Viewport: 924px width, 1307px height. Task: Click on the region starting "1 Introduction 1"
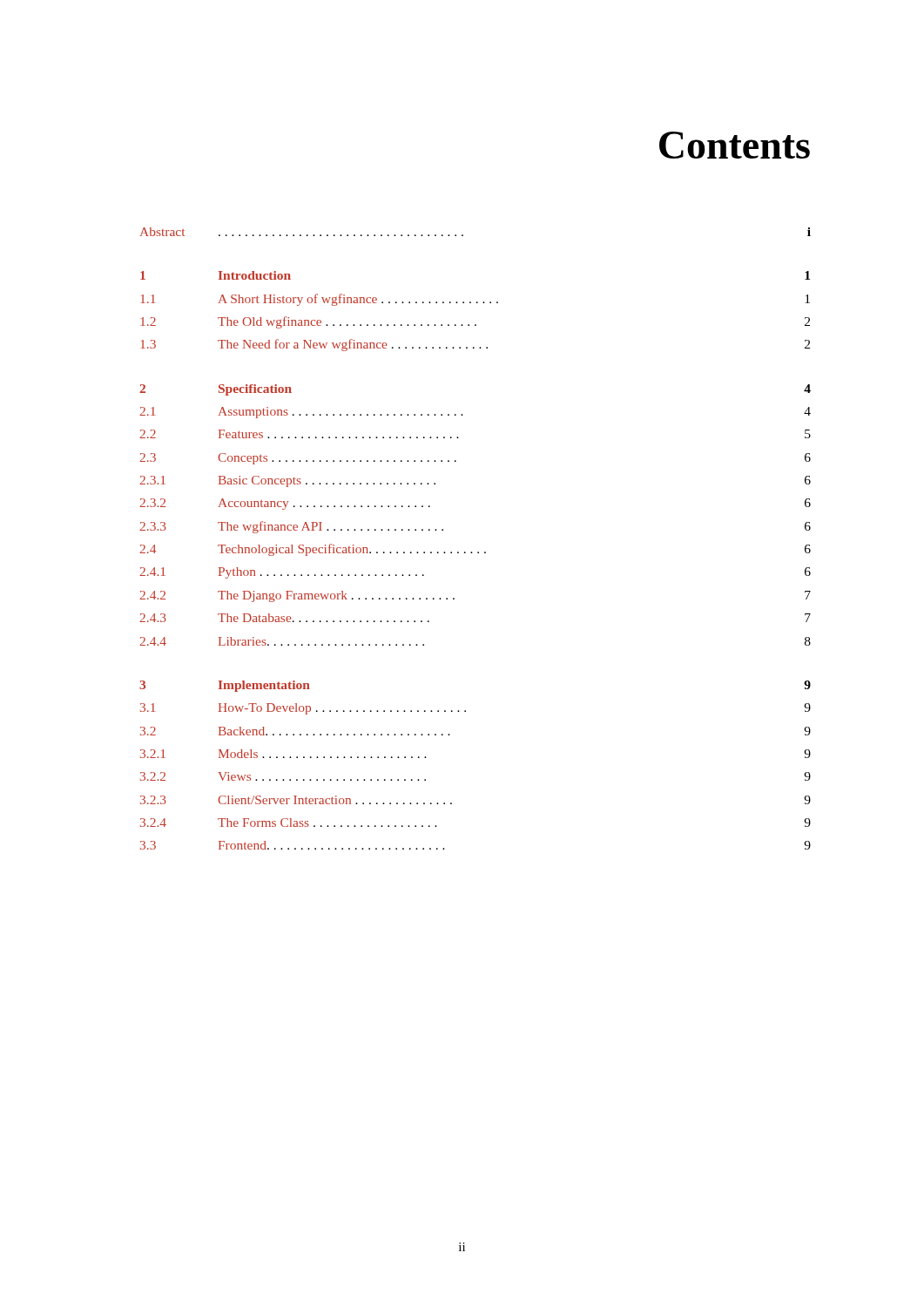(x=142, y=275)
